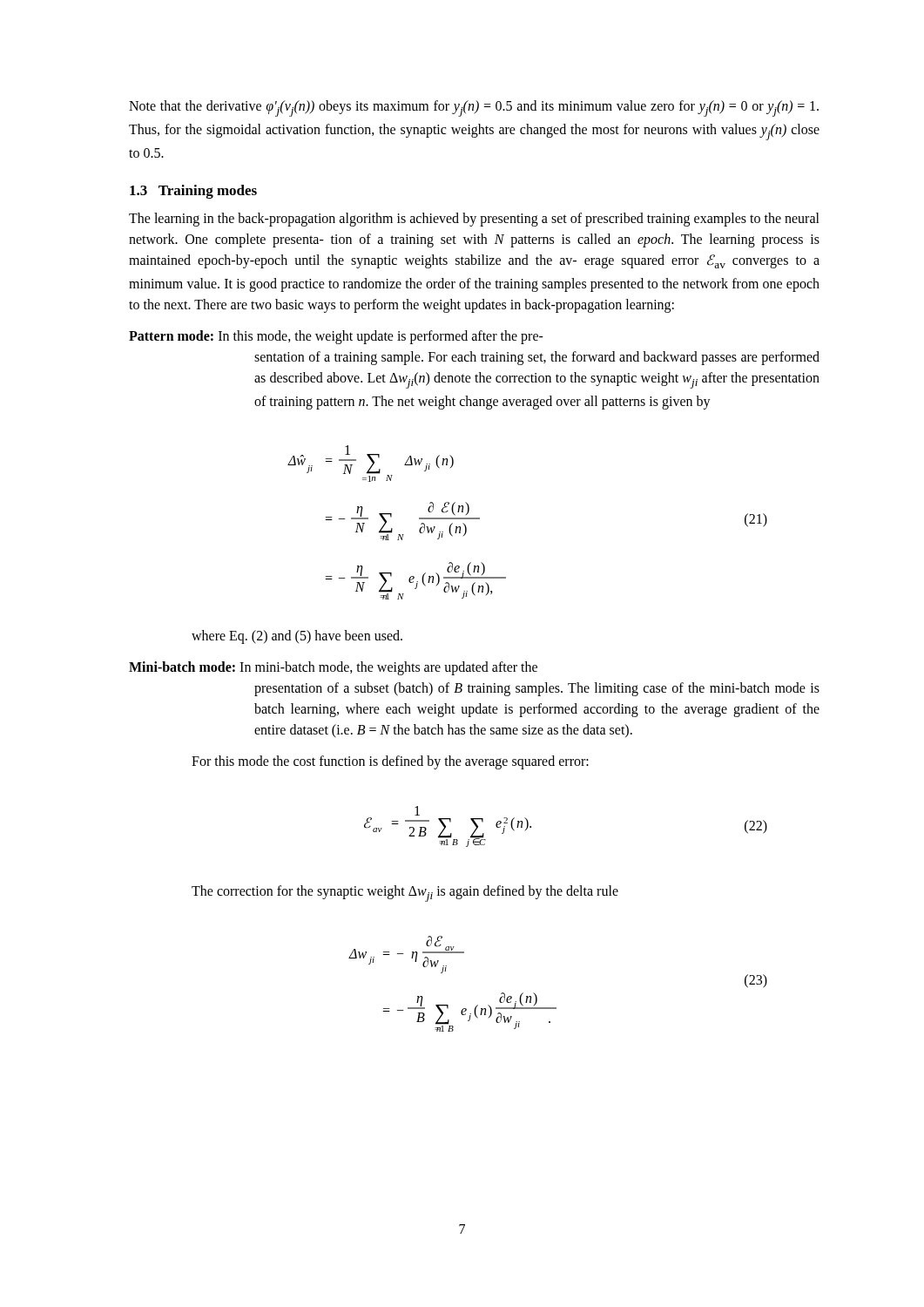Locate the block of text that opens with "The correction for the synaptic weight"
Screen dimensions: 1307x924
[506, 893]
